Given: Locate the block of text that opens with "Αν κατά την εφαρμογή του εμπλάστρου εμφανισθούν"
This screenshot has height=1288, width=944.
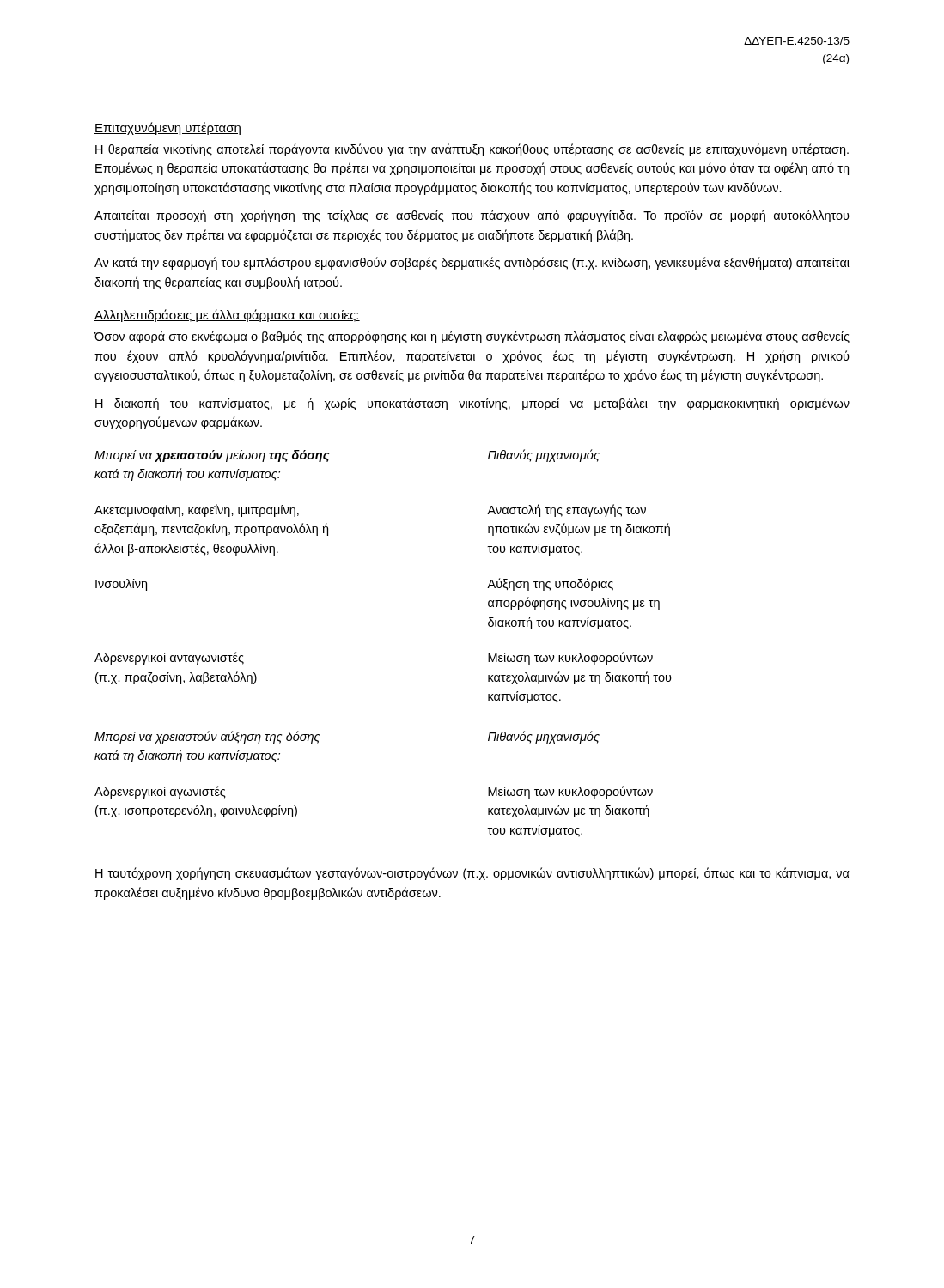Looking at the screenshot, I should (x=472, y=273).
